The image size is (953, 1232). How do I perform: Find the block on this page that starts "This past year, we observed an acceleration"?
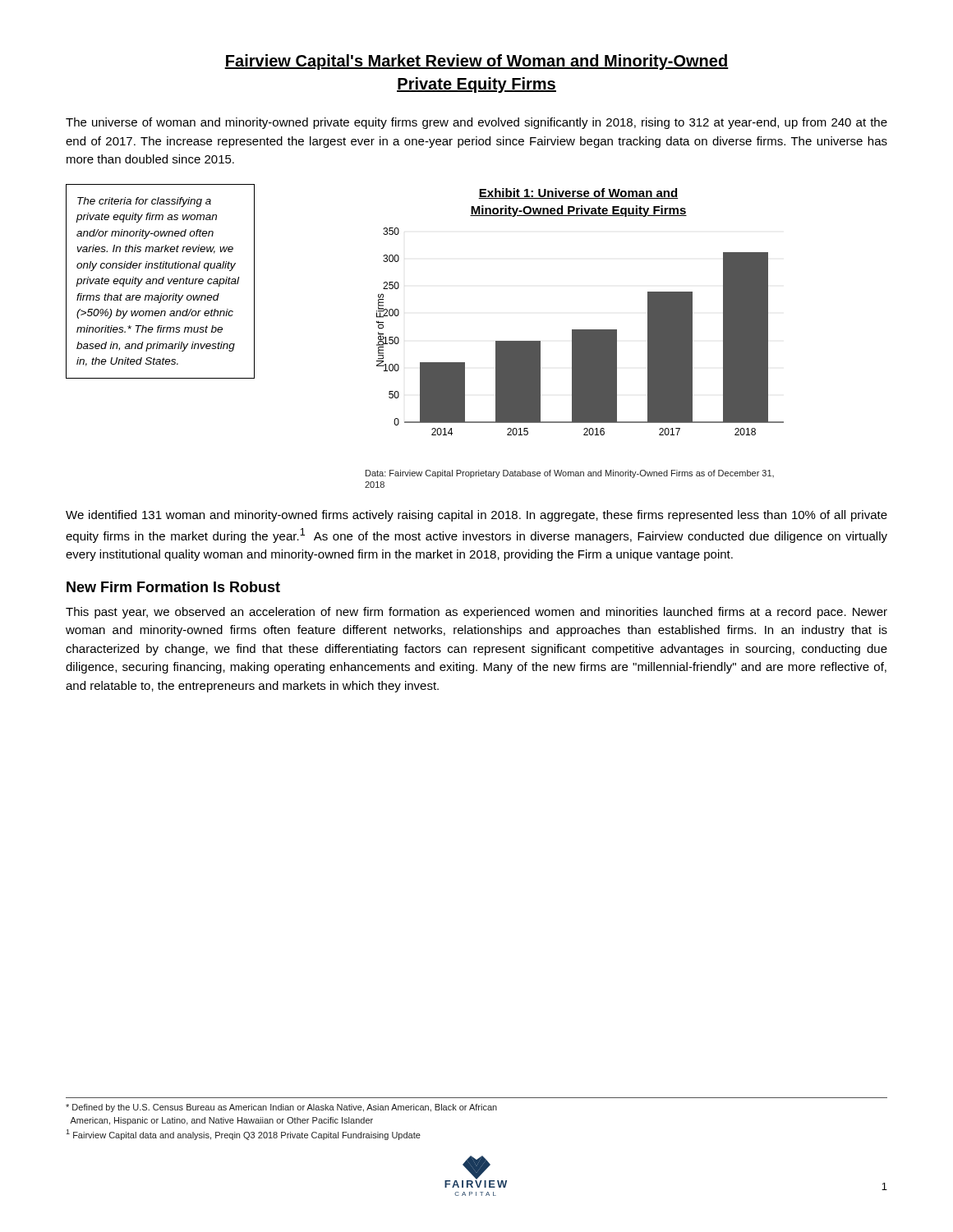476,648
